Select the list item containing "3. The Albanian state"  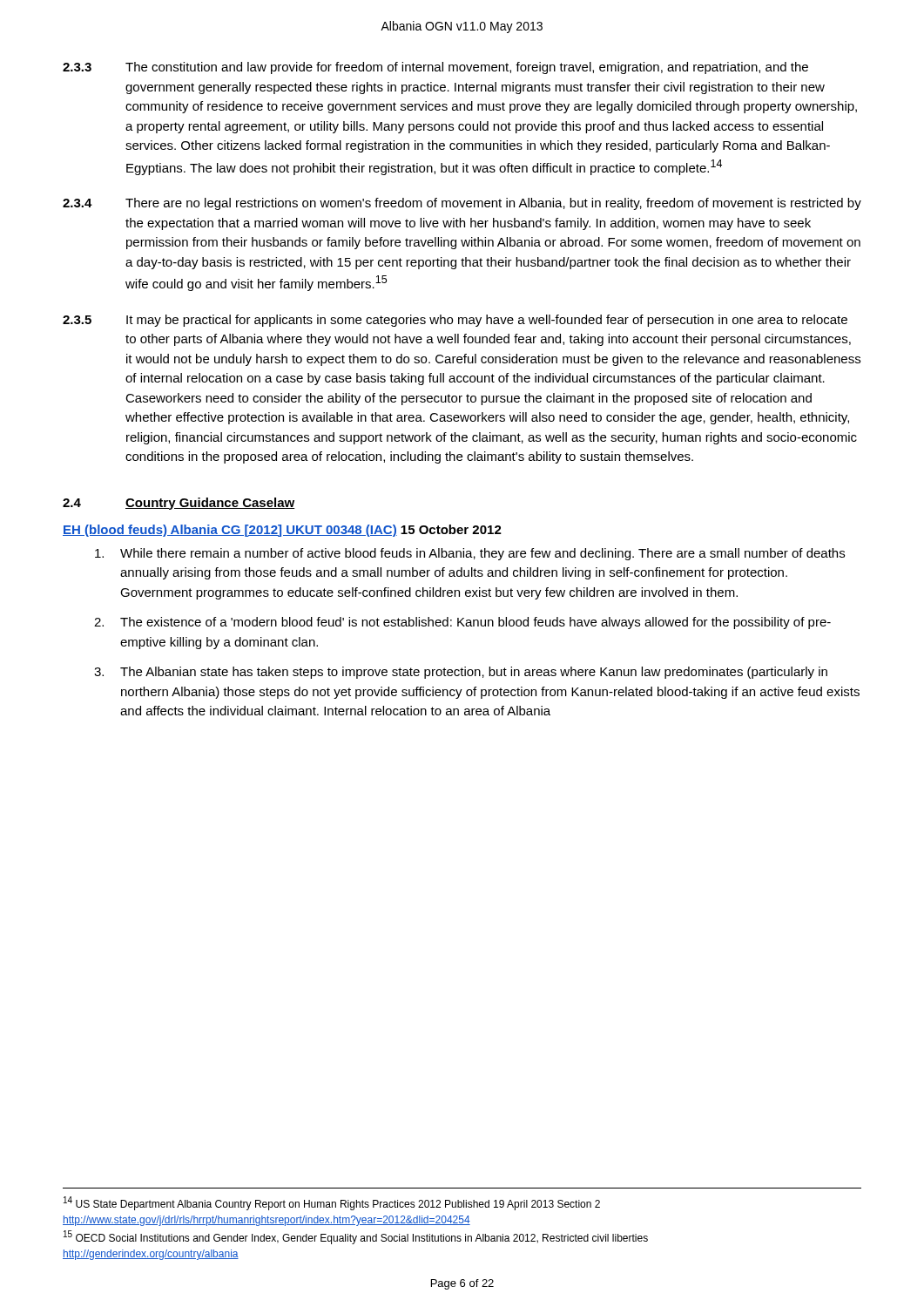tap(478, 692)
